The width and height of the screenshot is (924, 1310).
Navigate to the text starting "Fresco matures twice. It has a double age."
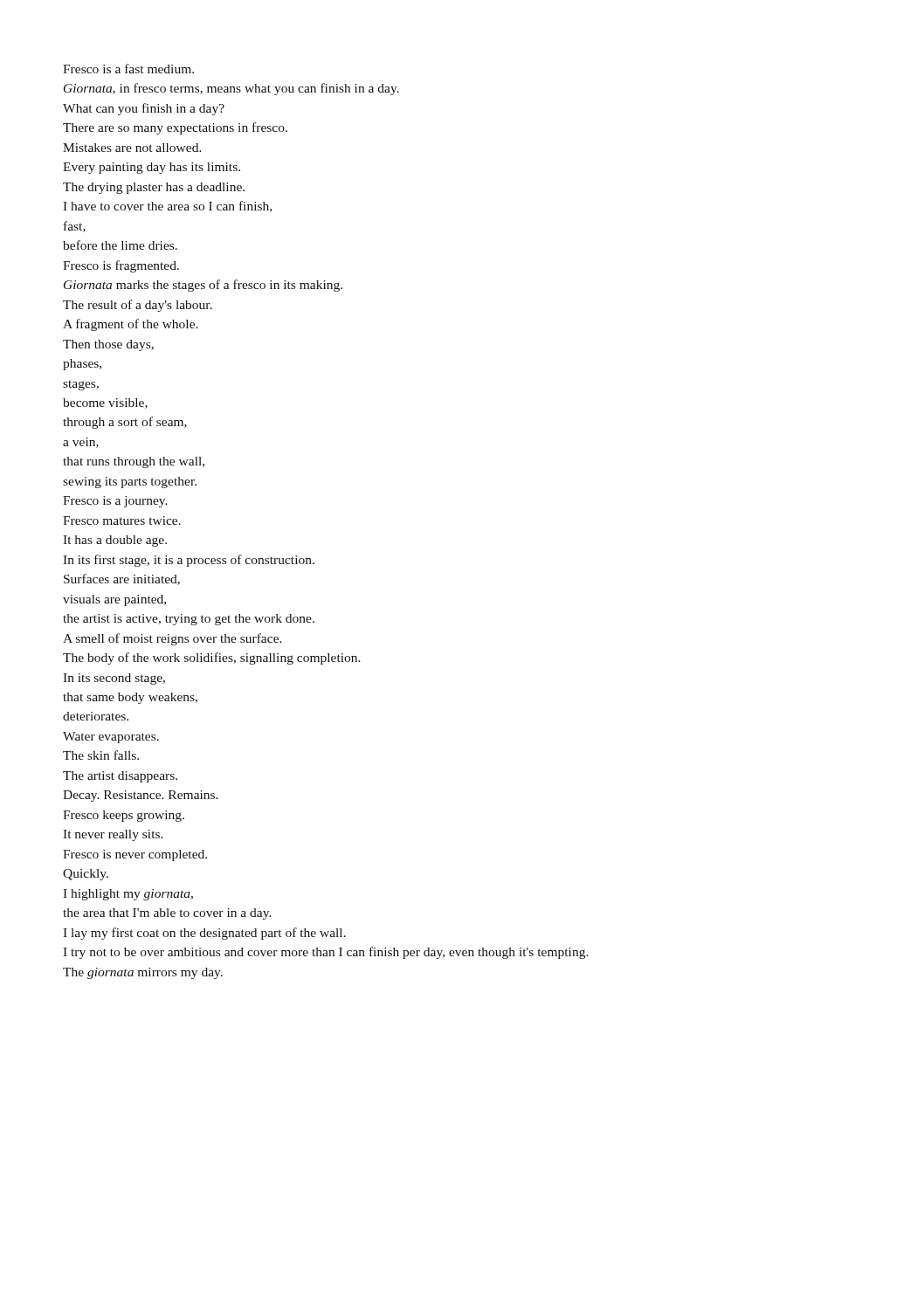click(189, 569)
